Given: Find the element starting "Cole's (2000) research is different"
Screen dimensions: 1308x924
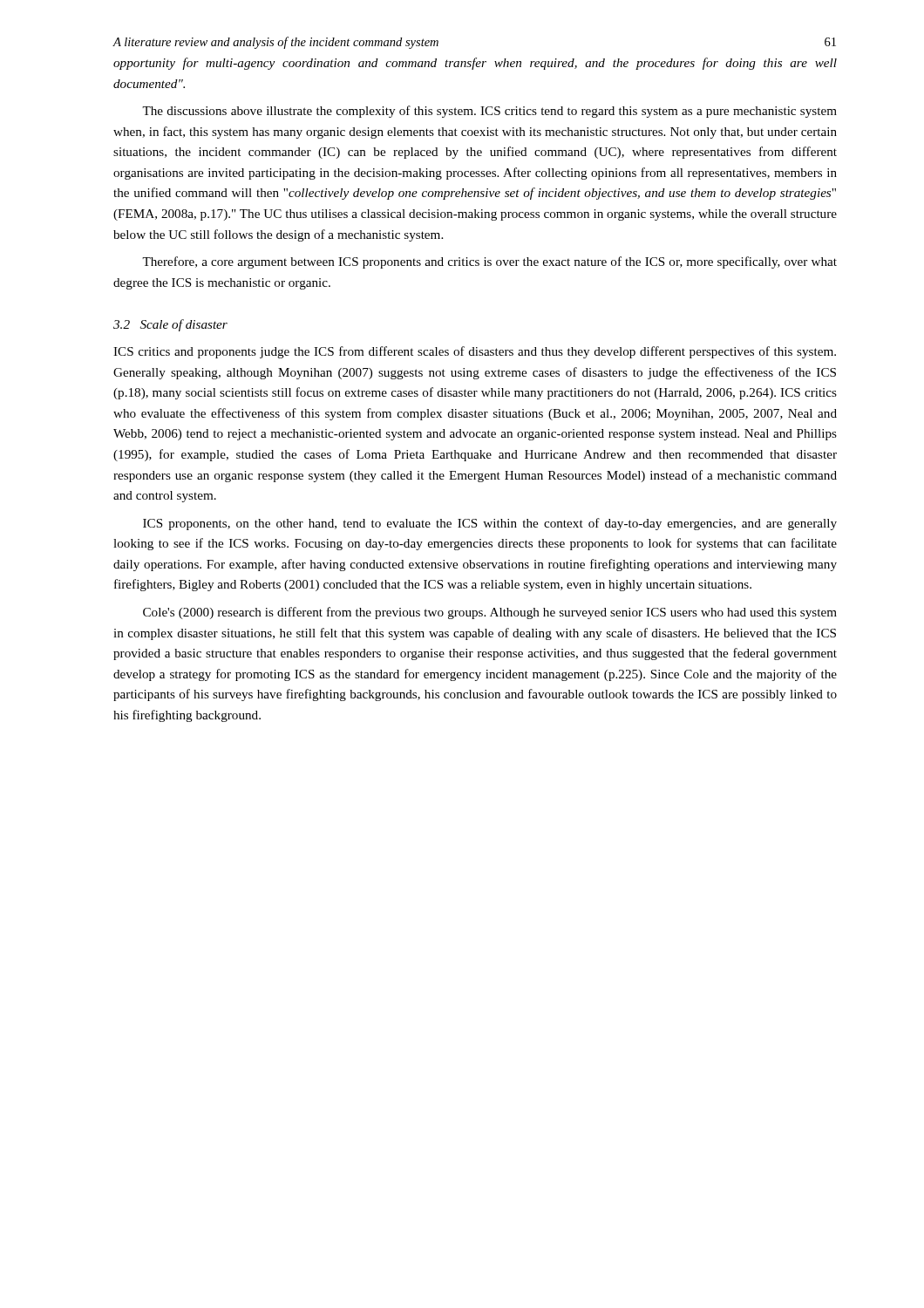Looking at the screenshot, I should pyautogui.click(x=475, y=663).
